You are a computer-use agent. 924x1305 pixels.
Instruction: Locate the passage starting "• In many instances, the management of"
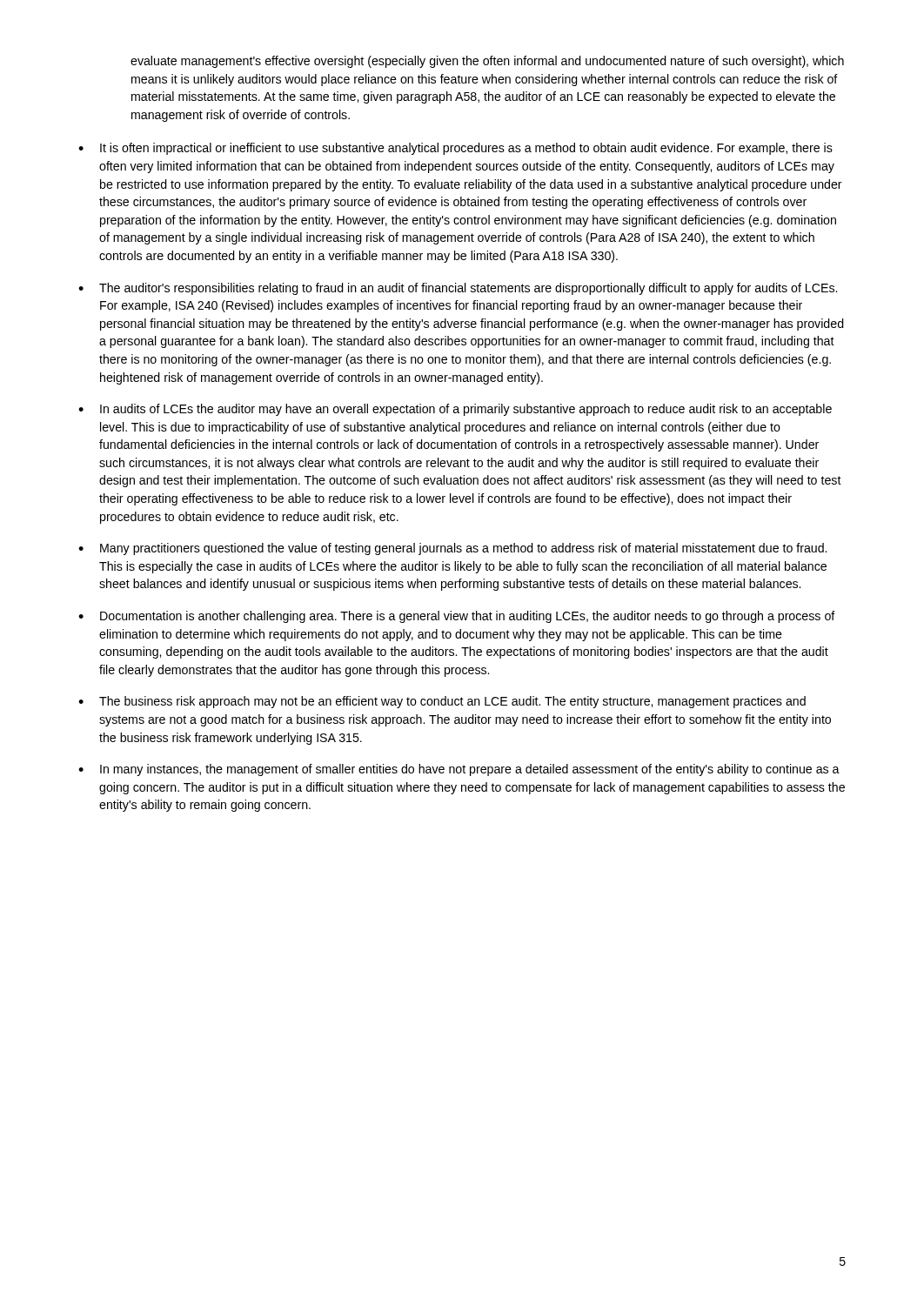[x=462, y=787]
